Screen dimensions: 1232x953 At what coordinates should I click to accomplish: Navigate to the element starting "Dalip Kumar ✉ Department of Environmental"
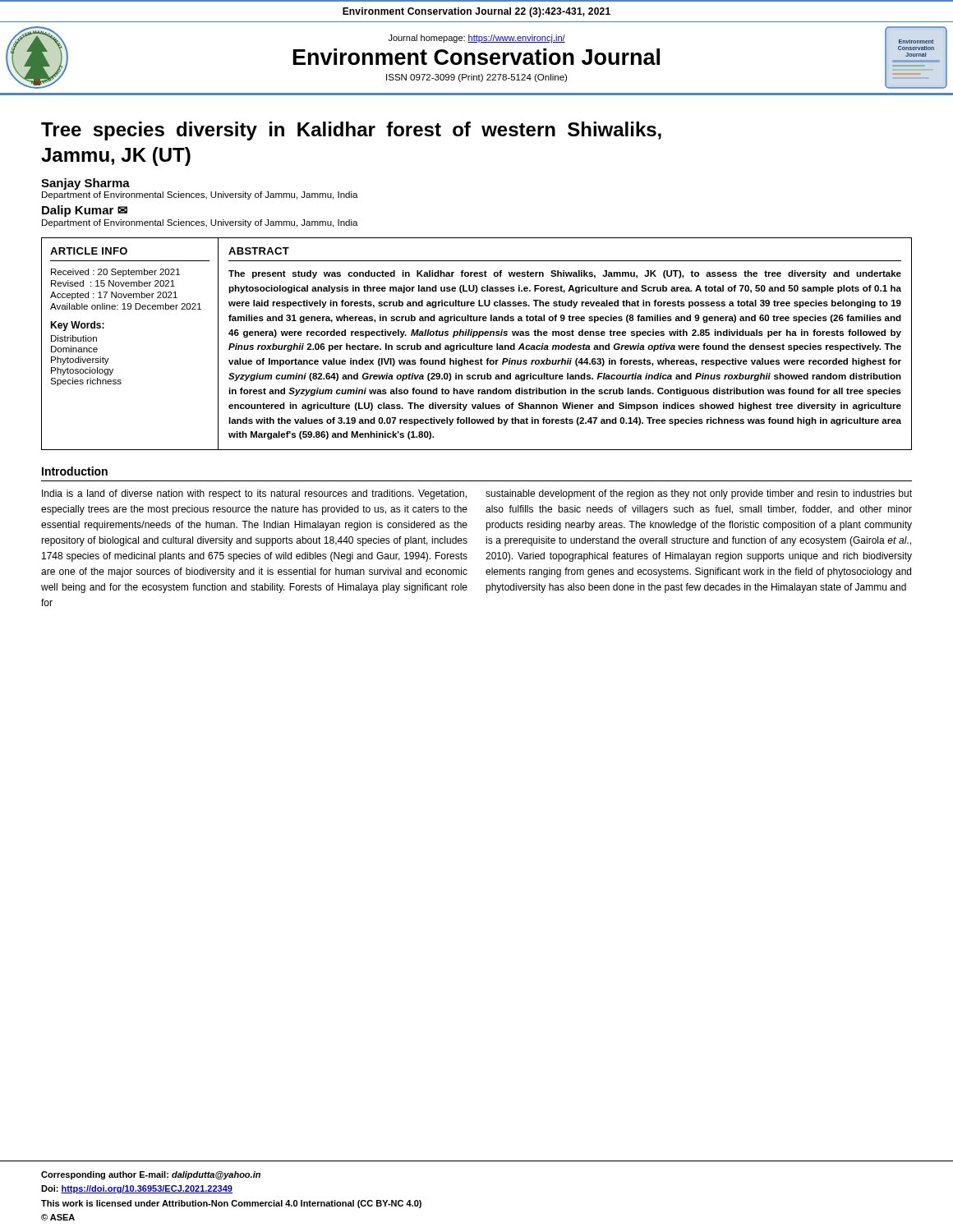click(x=85, y=211)
